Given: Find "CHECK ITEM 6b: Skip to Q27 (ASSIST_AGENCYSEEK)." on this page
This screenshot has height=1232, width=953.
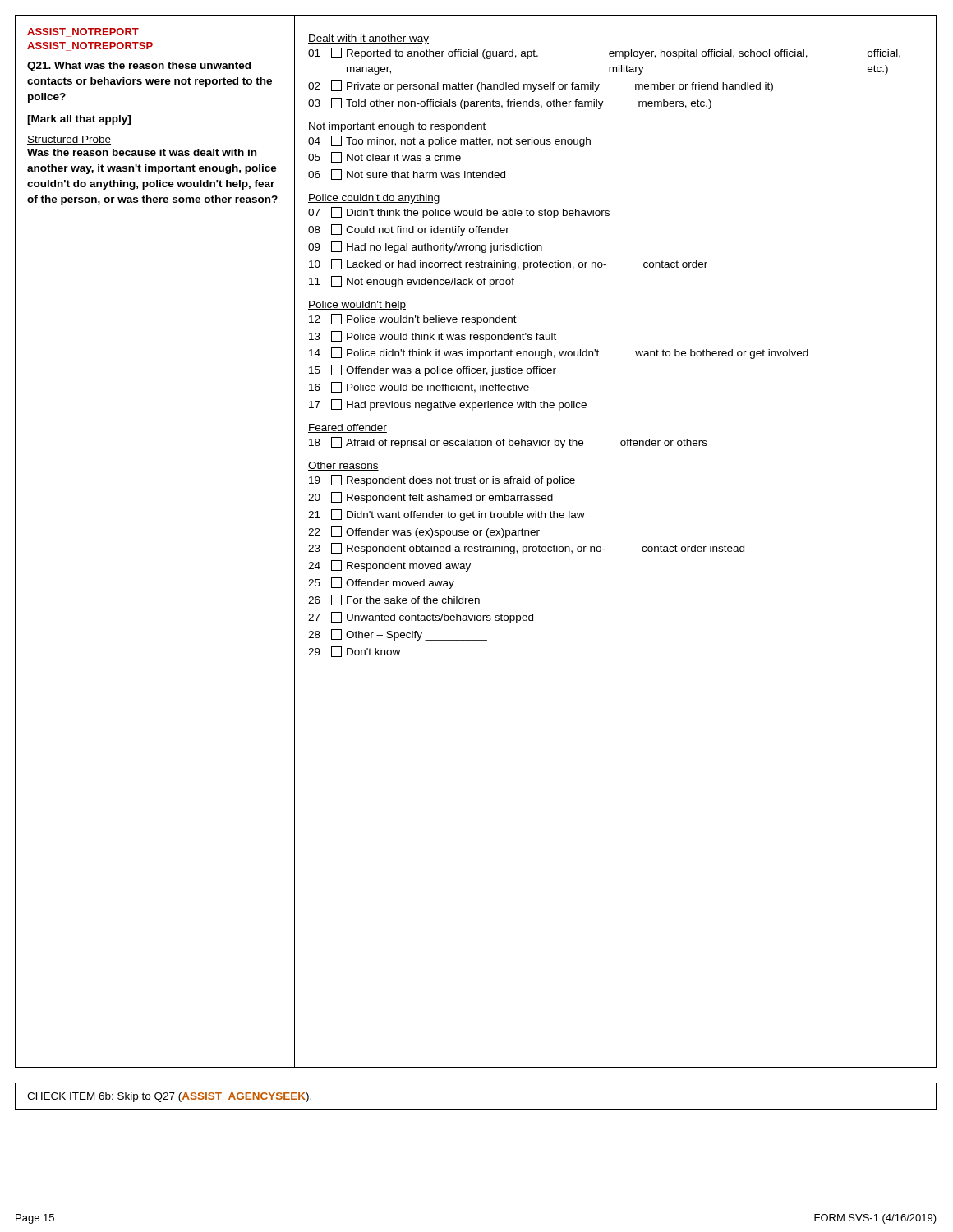Looking at the screenshot, I should [170, 1096].
